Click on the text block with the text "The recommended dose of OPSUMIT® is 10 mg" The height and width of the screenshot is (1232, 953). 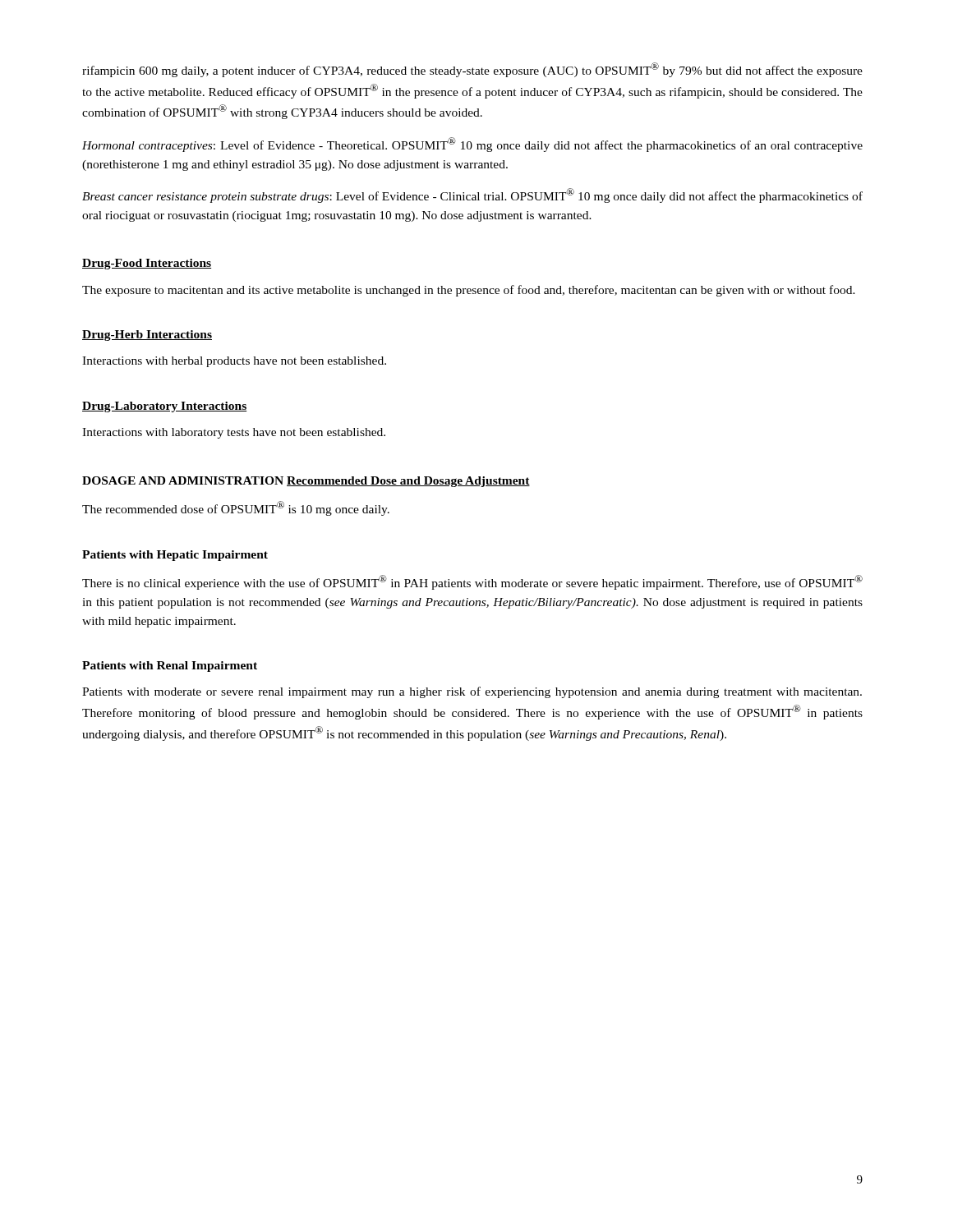[x=236, y=508]
